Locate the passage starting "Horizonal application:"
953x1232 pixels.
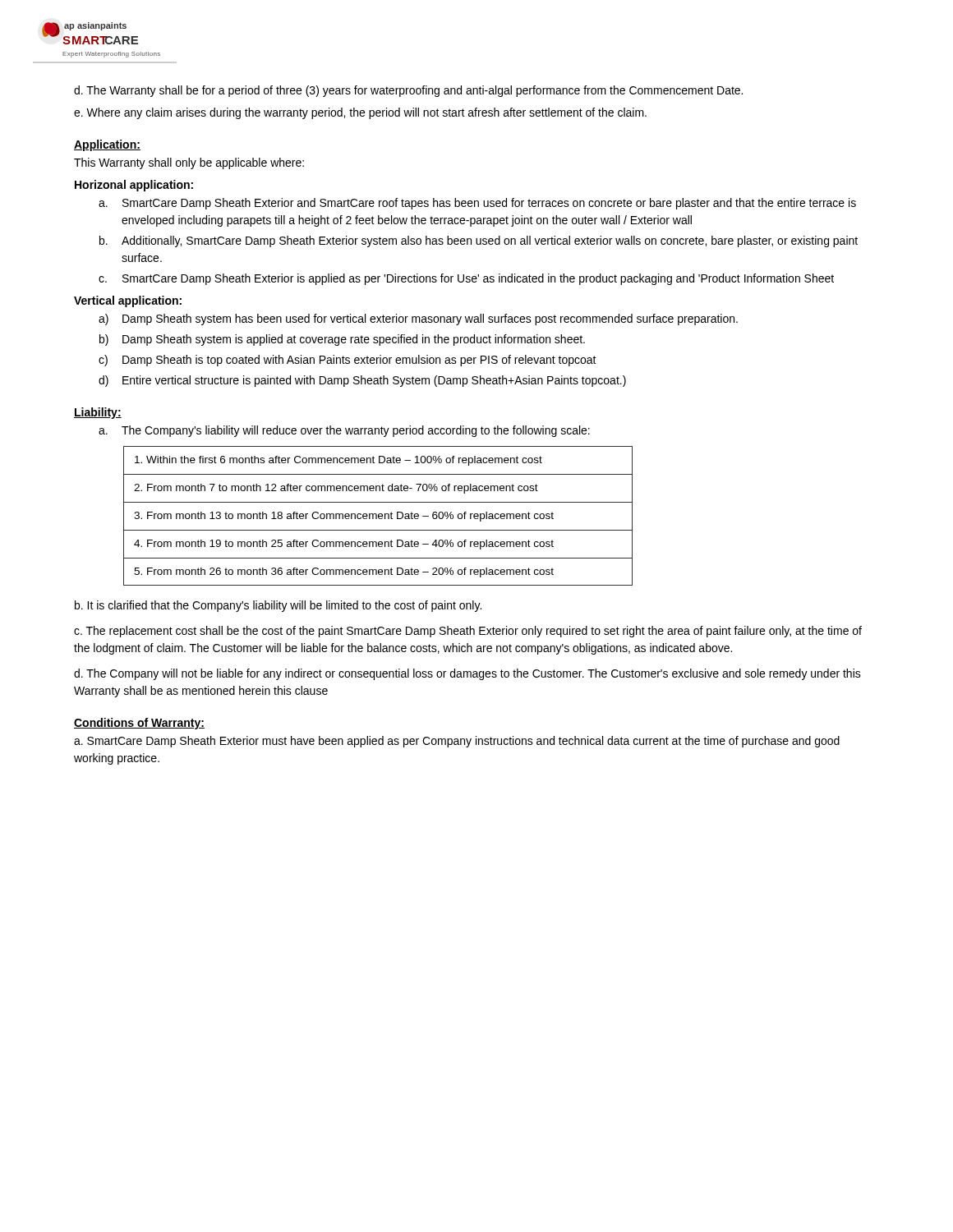(134, 185)
